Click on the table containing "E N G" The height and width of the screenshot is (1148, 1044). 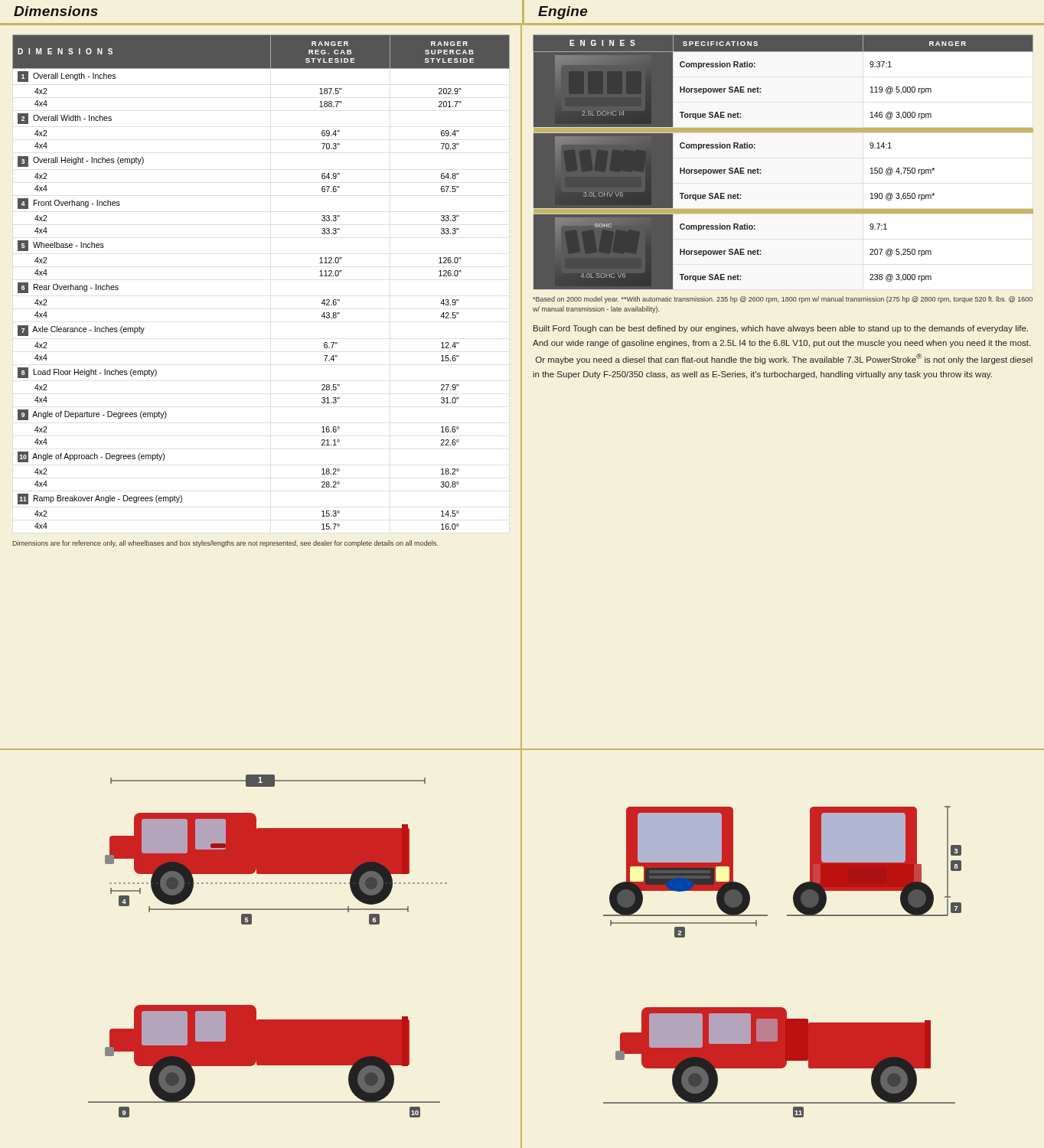[x=783, y=162]
